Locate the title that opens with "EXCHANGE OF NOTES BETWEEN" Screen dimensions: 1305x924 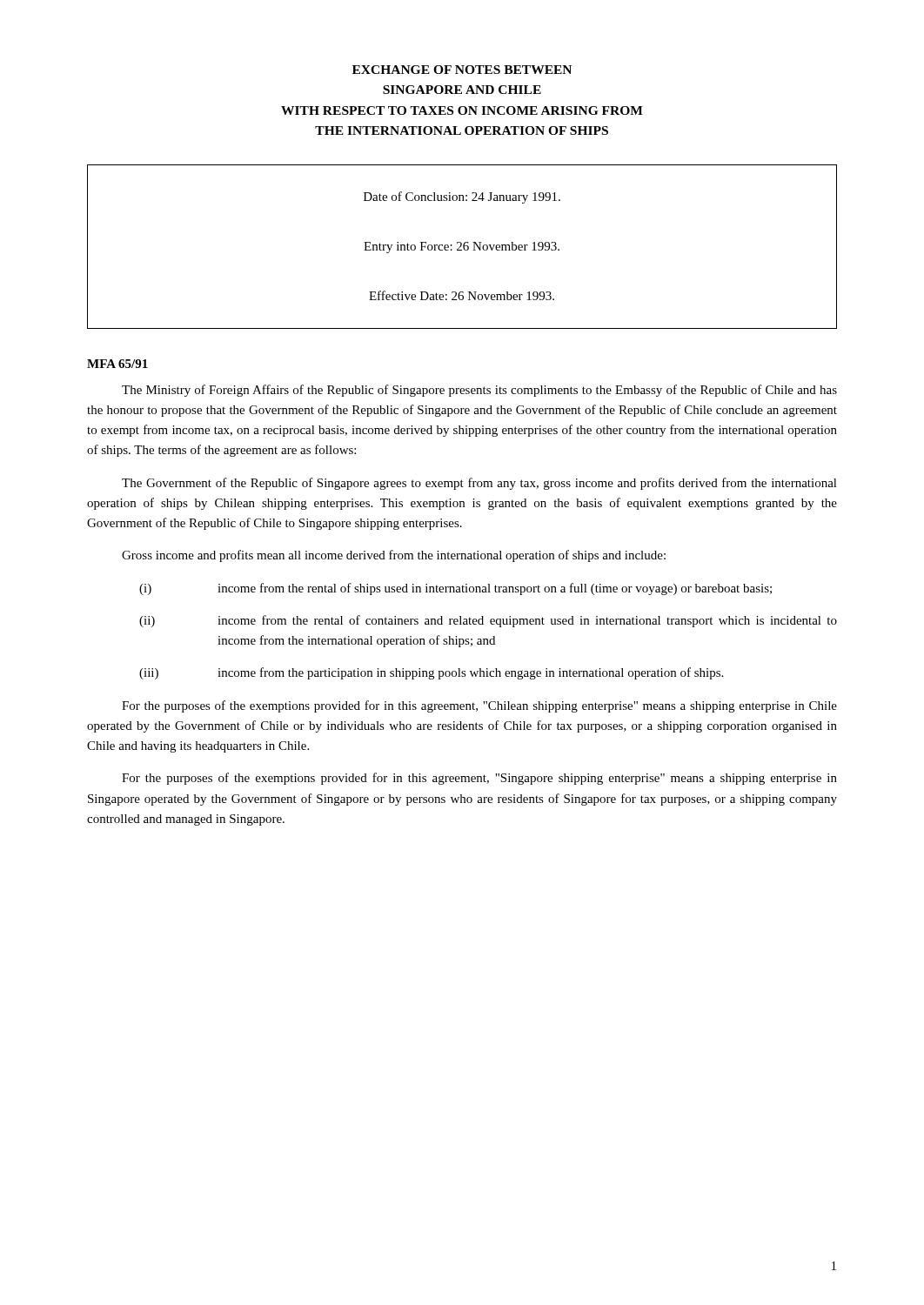pyautogui.click(x=462, y=100)
